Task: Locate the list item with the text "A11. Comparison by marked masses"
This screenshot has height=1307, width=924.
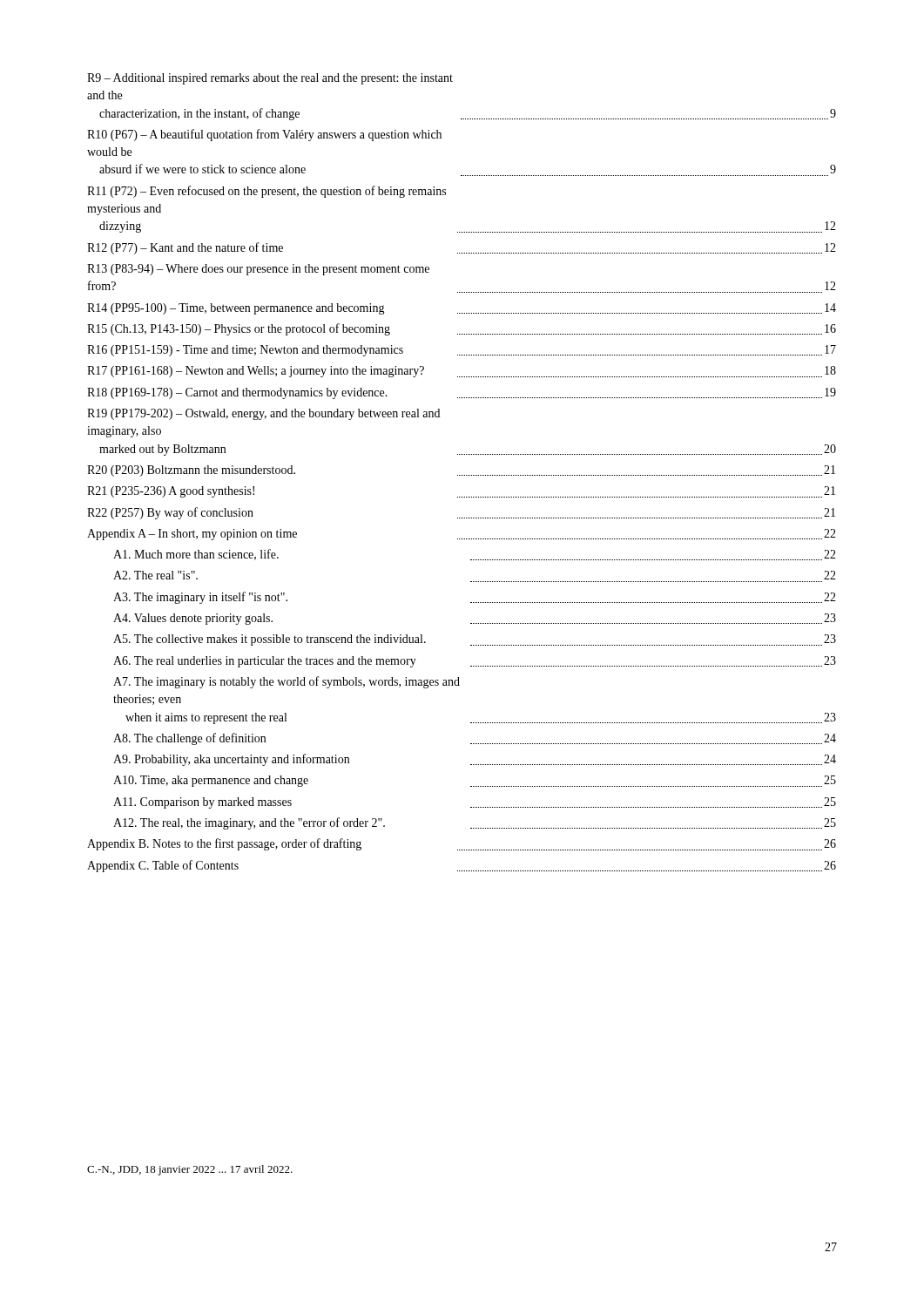Action: click(475, 802)
